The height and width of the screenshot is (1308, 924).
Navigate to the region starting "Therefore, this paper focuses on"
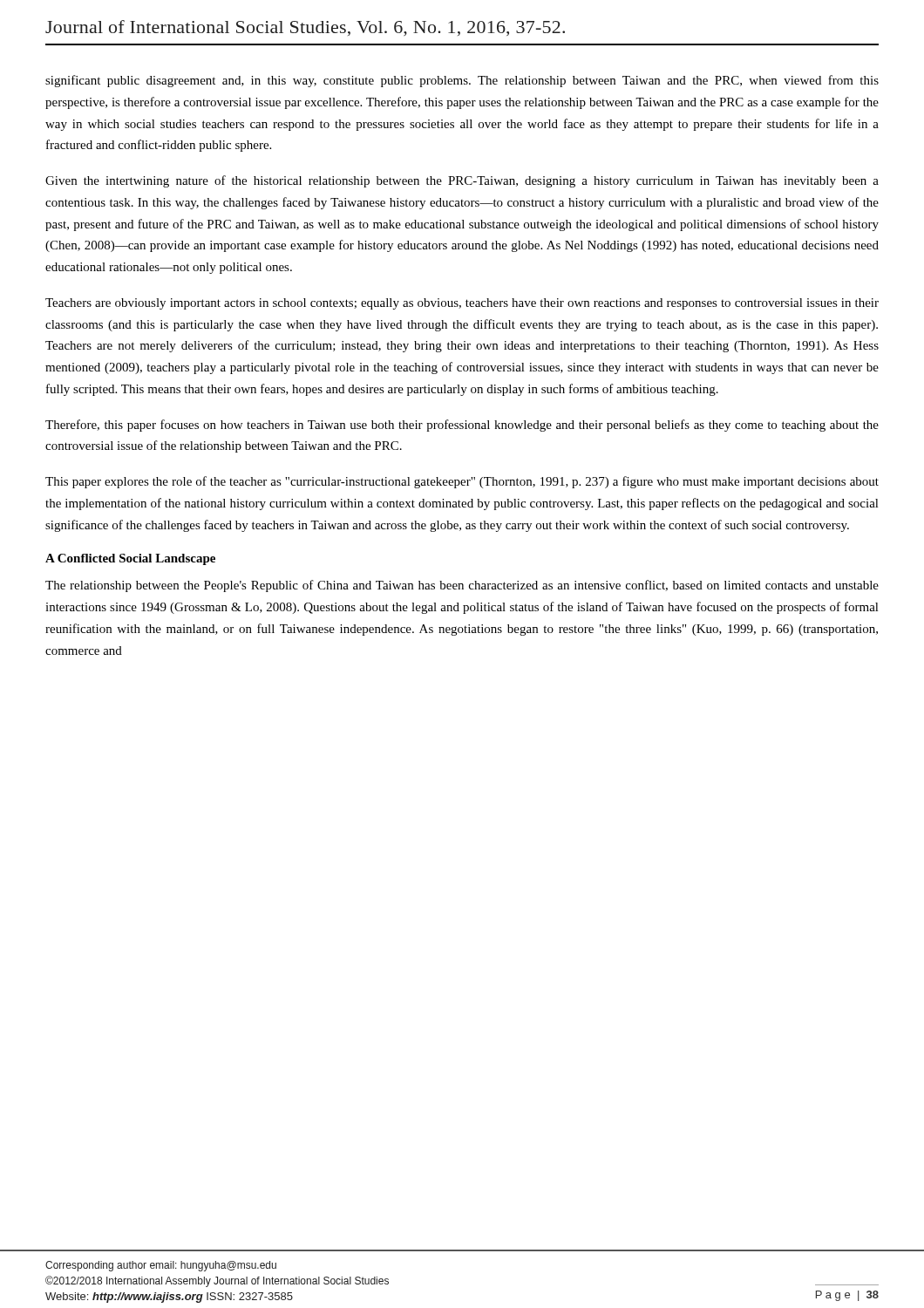tap(462, 435)
